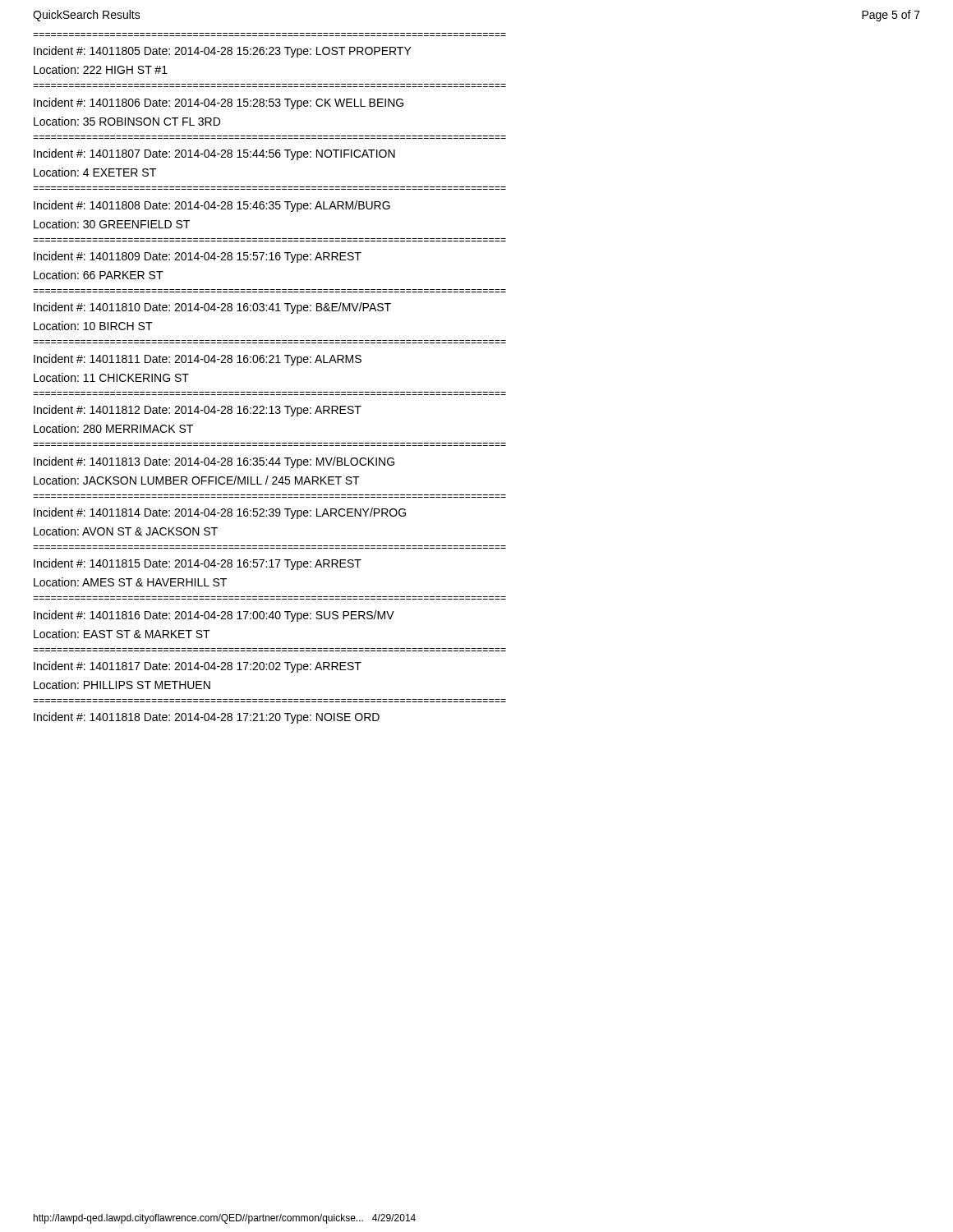Viewport: 953px width, 1232px height.
Task: Find the block on this page that starts "================================================================================ Incident #: 14011805 Date:"
Action: pyautogui.click(x=223, y=52)
